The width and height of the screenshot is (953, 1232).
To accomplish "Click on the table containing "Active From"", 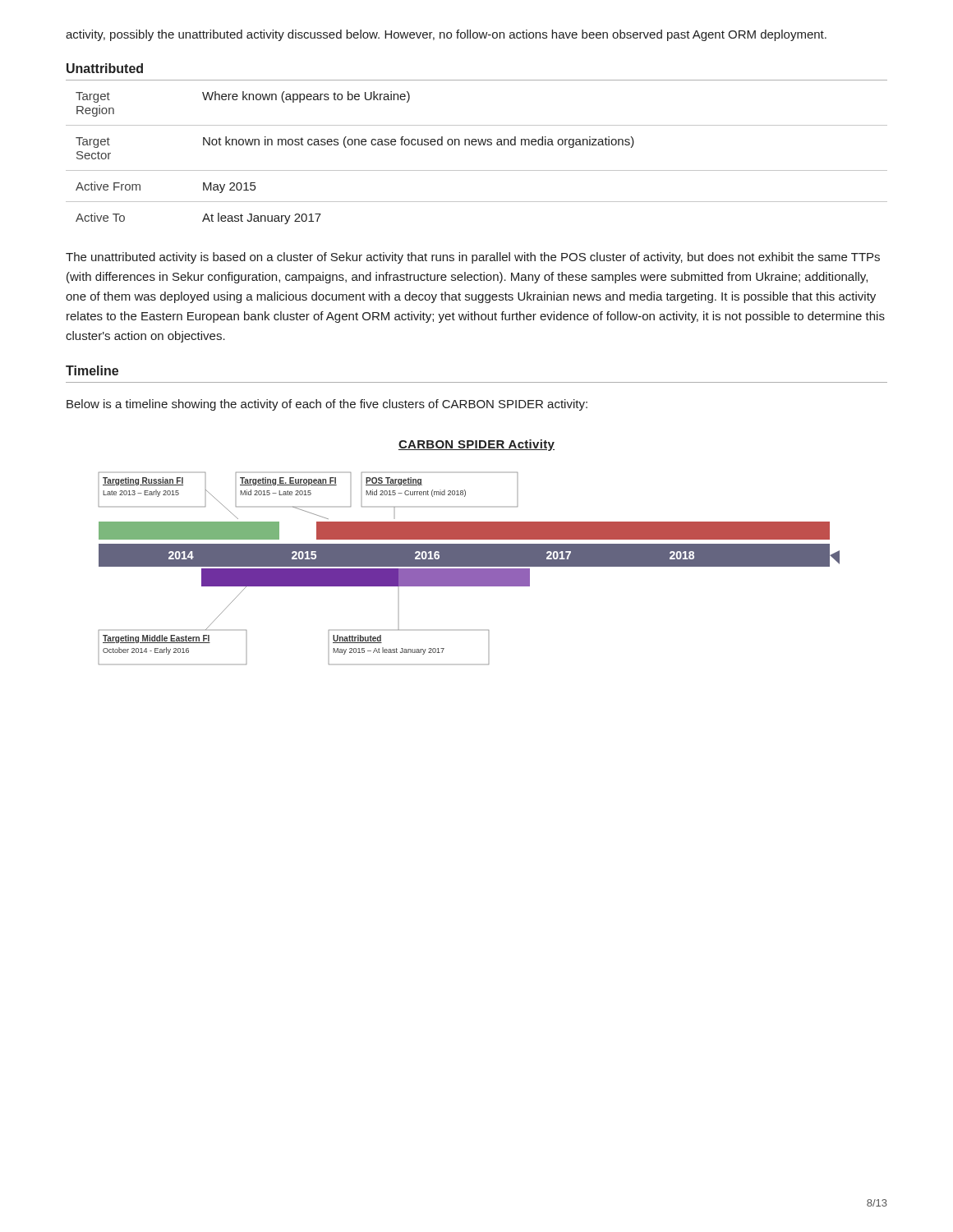I will click(x=476, y=157).
